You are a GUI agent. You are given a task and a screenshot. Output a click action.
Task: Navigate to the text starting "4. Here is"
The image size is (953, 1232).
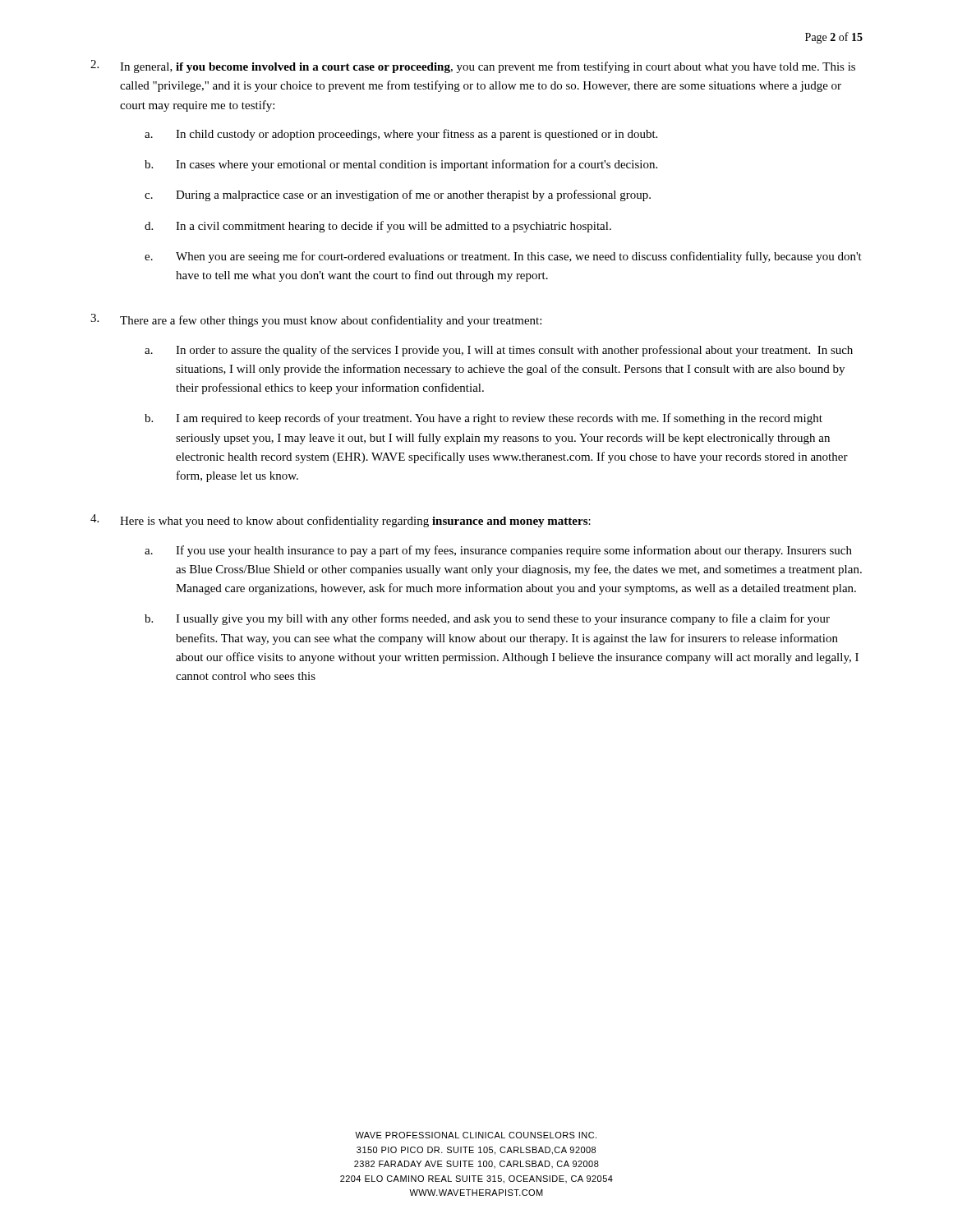point(476,605)
